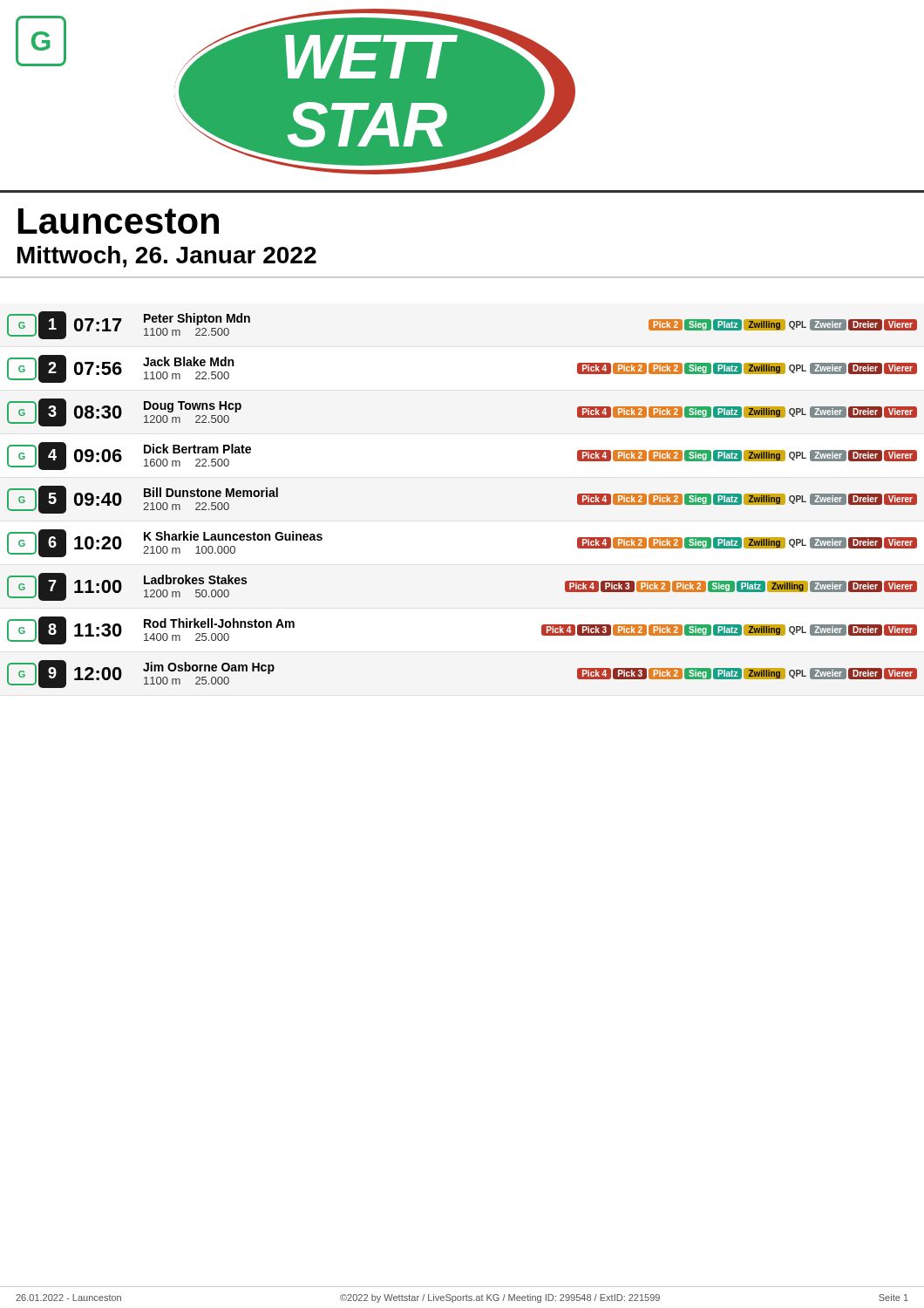Select the list item containing "G 3 08:30"
This screenshot has height=1308, width=924.
coord(119,412)
